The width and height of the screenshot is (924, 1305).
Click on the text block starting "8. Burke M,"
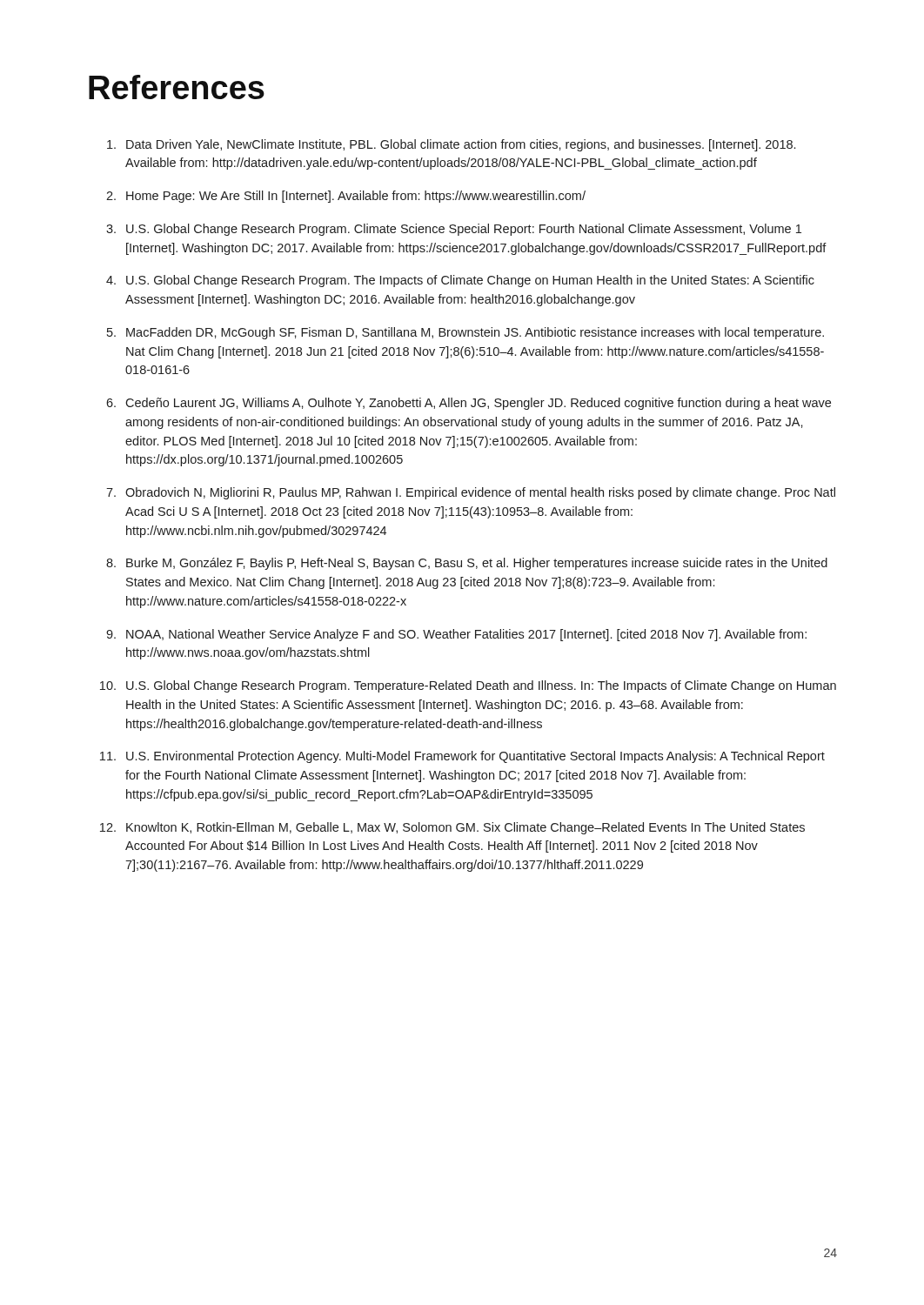tap(462, 583)
